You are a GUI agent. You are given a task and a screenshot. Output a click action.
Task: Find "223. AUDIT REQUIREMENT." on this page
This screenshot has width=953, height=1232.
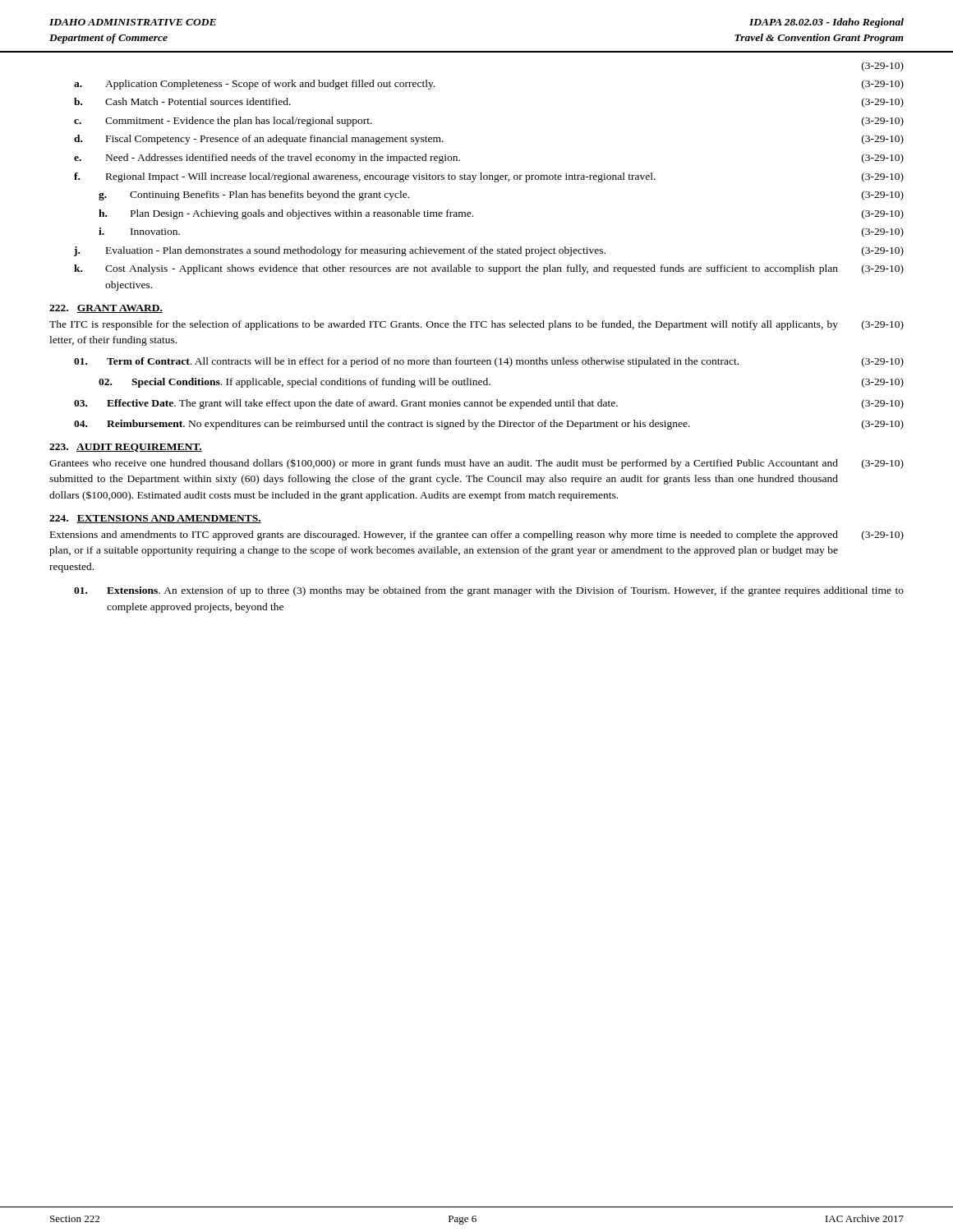click(126, 446)
